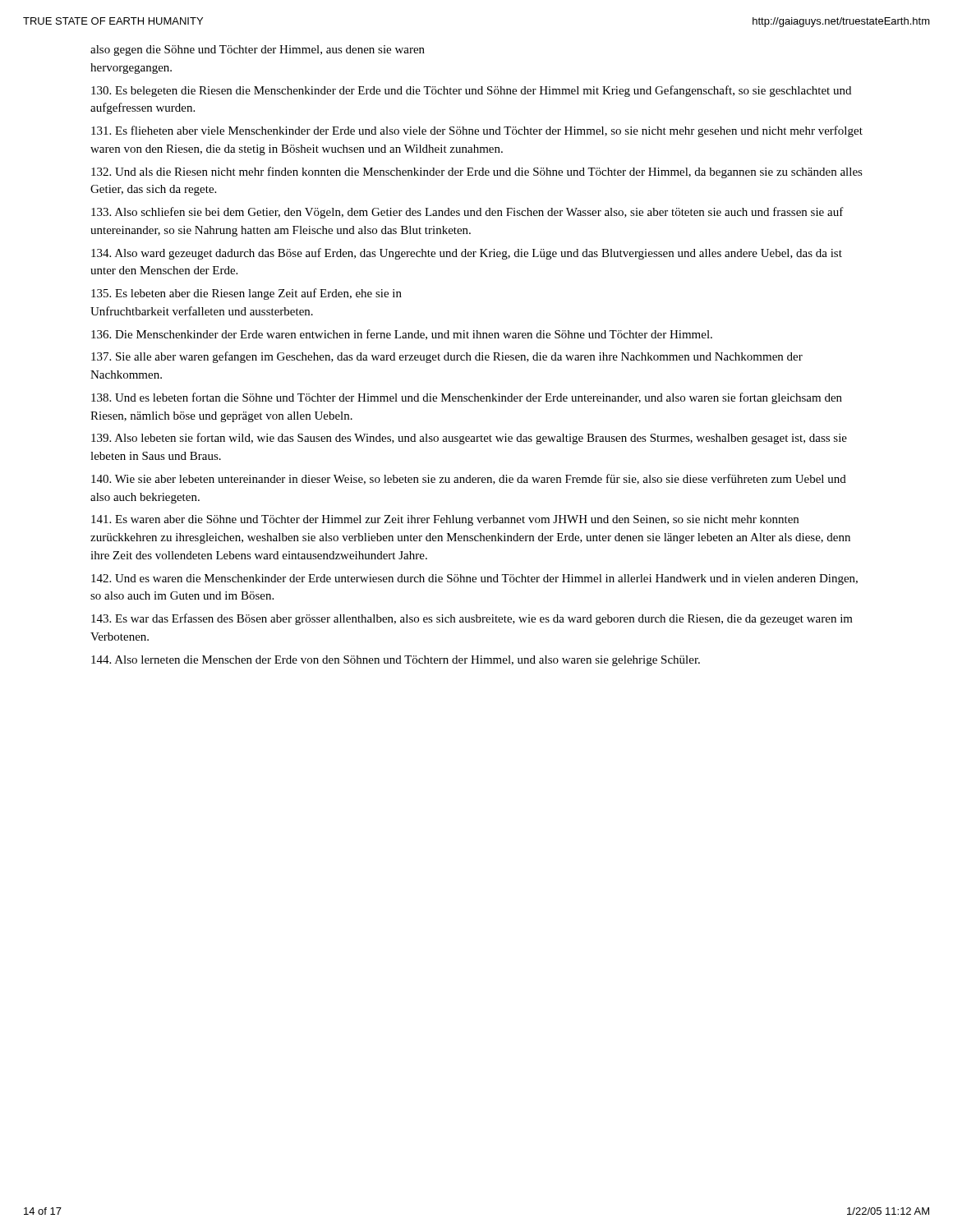The width and height of the screenshot is (953, 1232).
Task: Locate the text block with the text "Die Menschenkinder der Erde waren entwichen"
Action: tap(402, 334)
